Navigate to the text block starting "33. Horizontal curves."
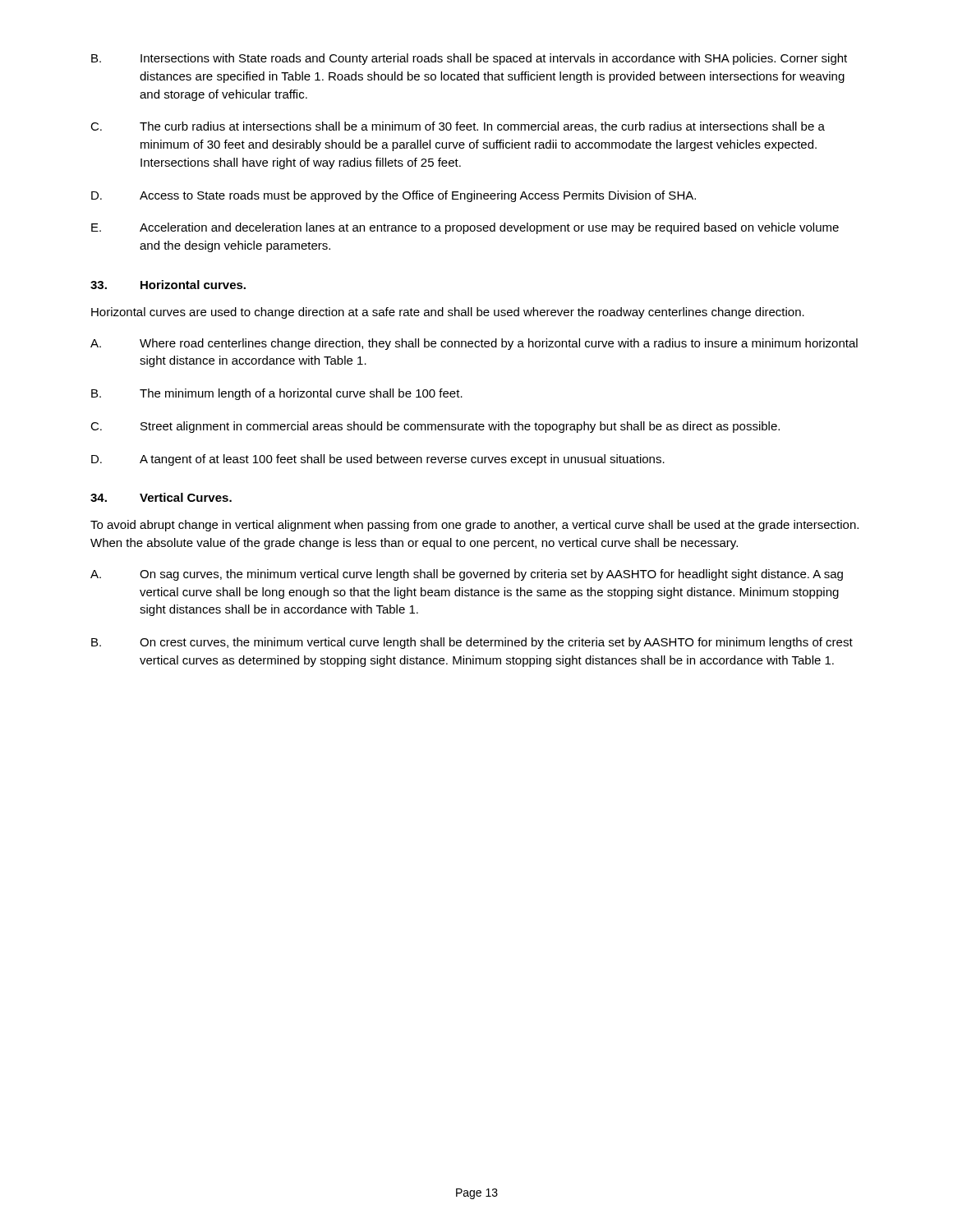This screenshot has height=1232, width=953. [x=168, y=284]
